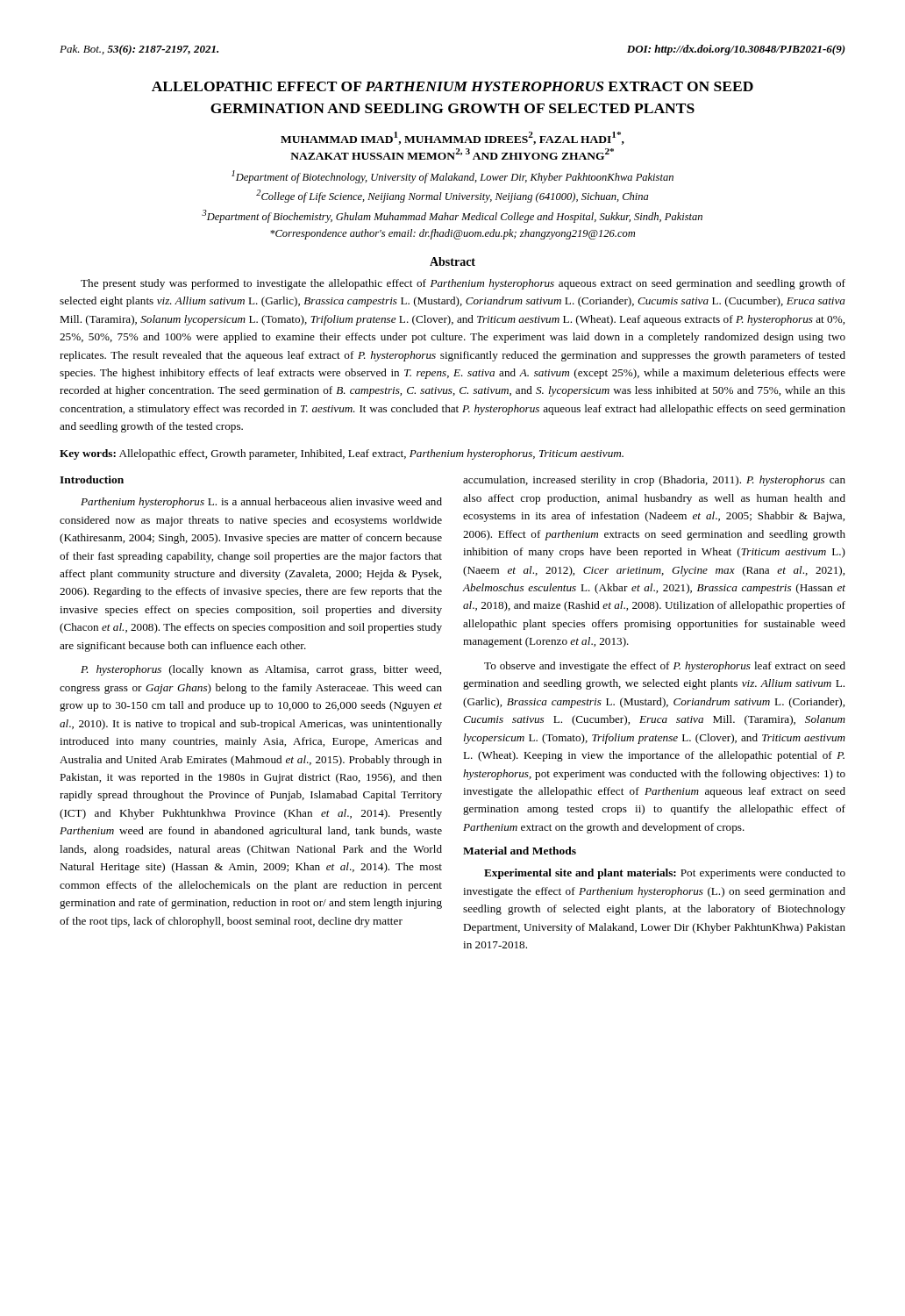
Task: Find the text starting "MUHAMMAD IMAD1, MUHAMMAD IDREES2,"
Action: click(452, 145)
